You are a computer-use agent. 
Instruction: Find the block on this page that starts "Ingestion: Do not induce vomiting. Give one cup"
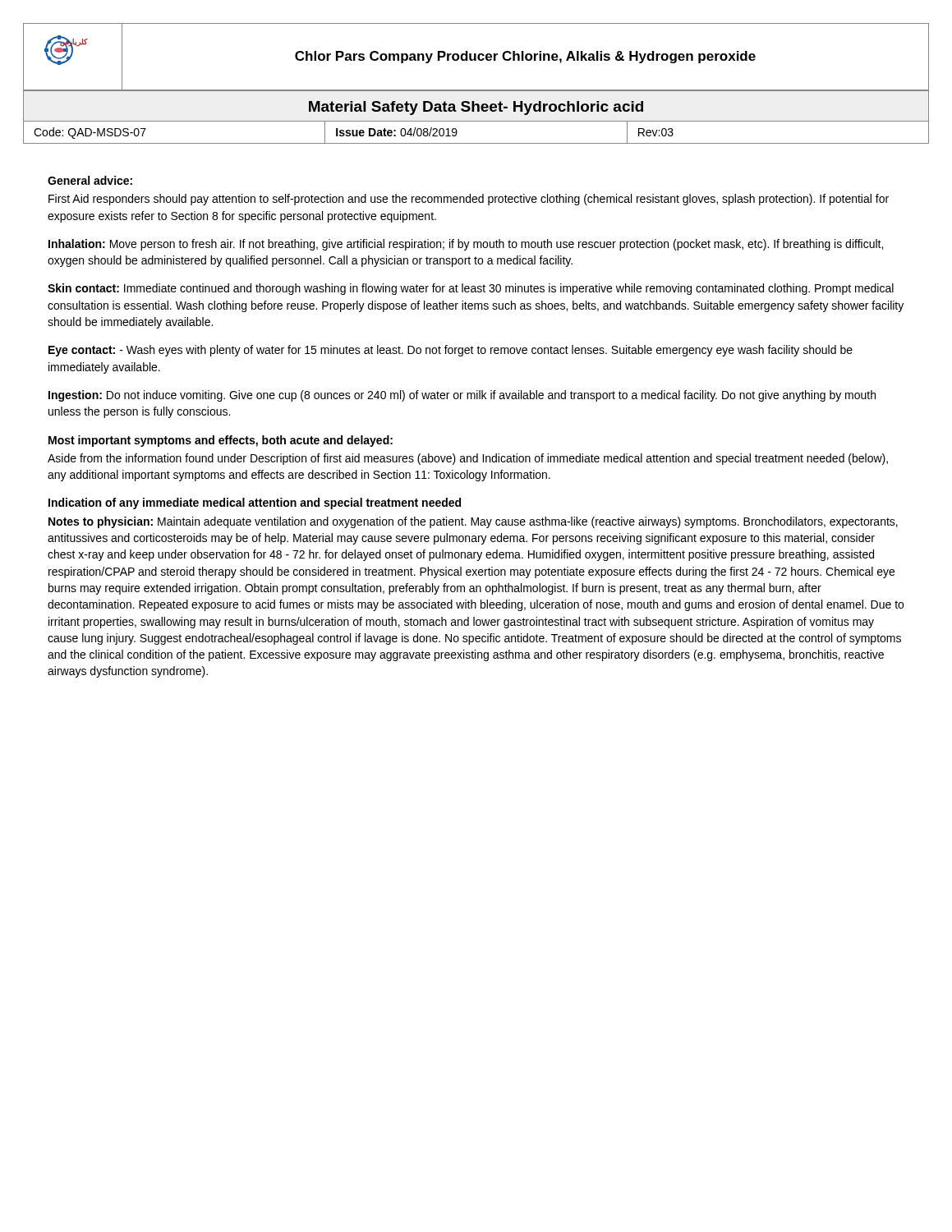462,403
